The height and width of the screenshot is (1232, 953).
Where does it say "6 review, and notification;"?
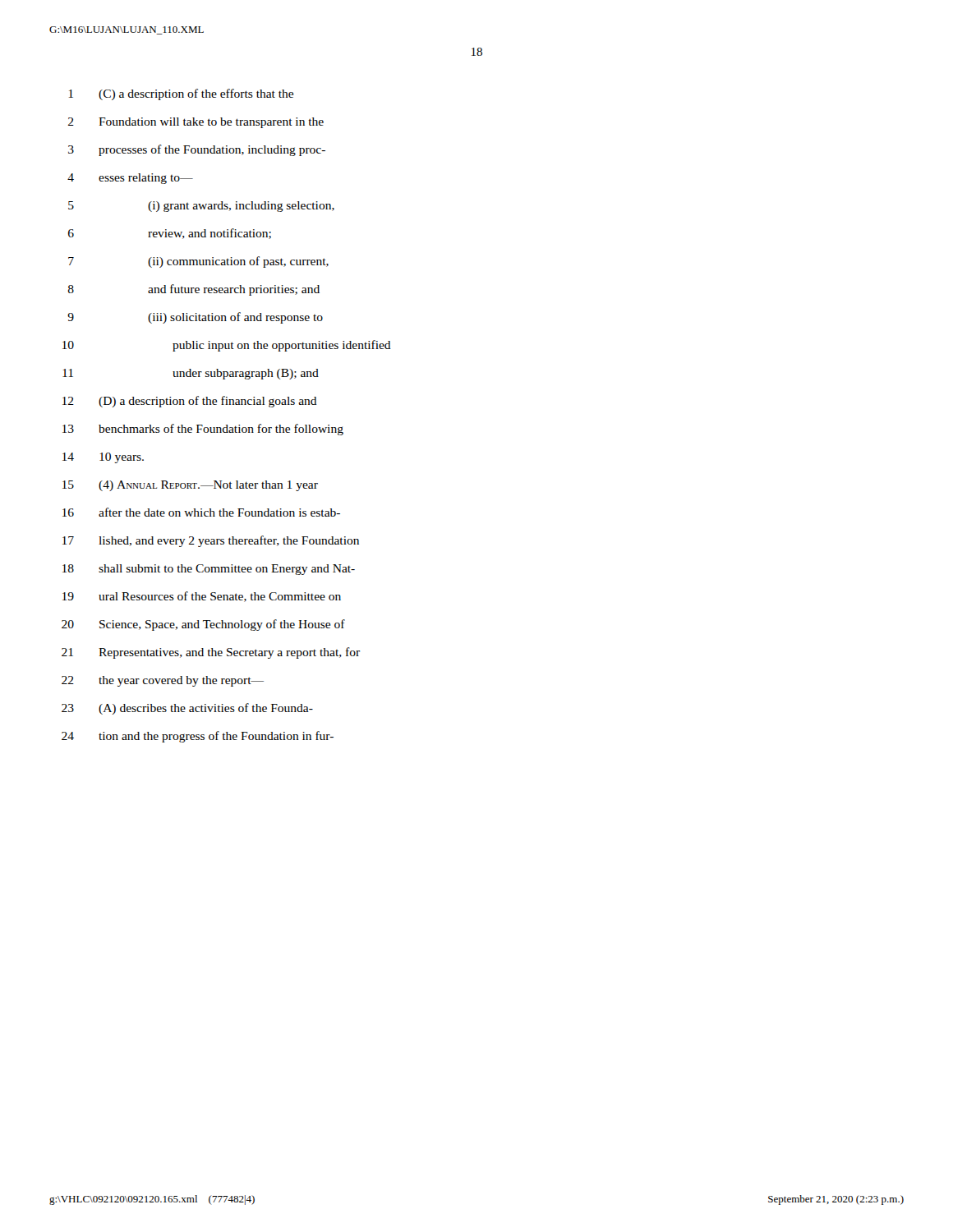[170, 234]
